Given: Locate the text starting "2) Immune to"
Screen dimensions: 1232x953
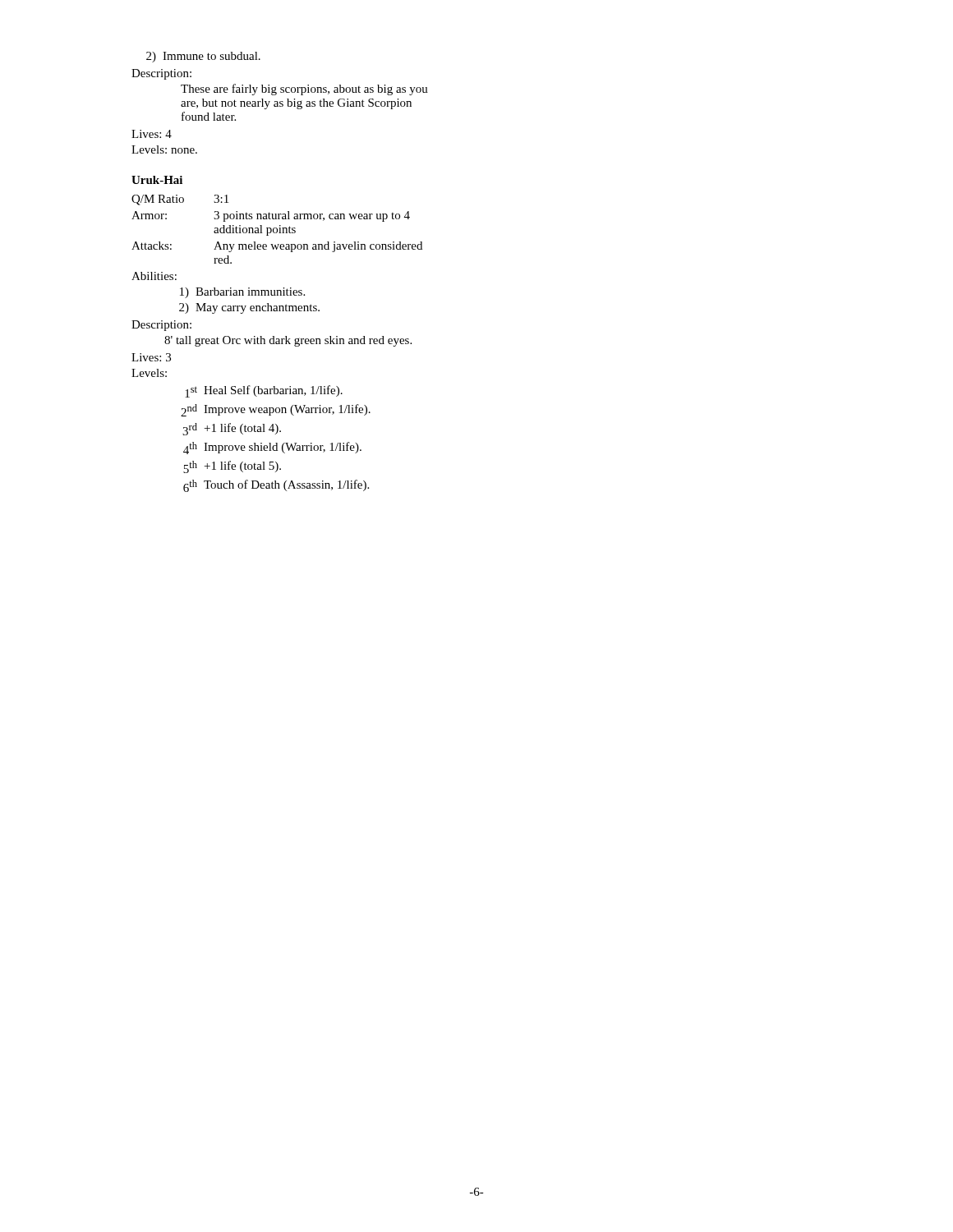Looking at the screenshot, I should [x=196, y=56].
